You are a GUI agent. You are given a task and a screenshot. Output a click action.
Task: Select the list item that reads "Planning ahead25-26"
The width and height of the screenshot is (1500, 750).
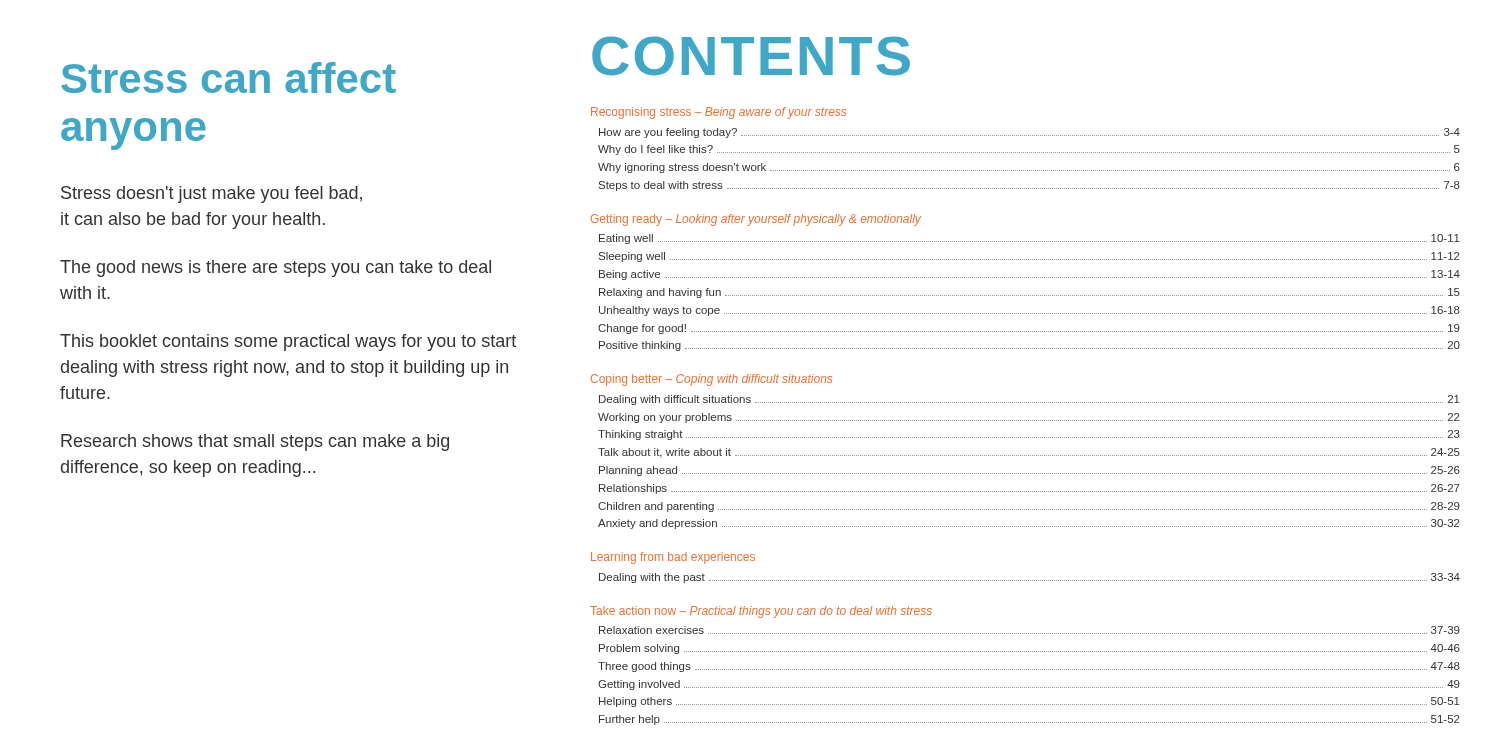click(1025, 471)
